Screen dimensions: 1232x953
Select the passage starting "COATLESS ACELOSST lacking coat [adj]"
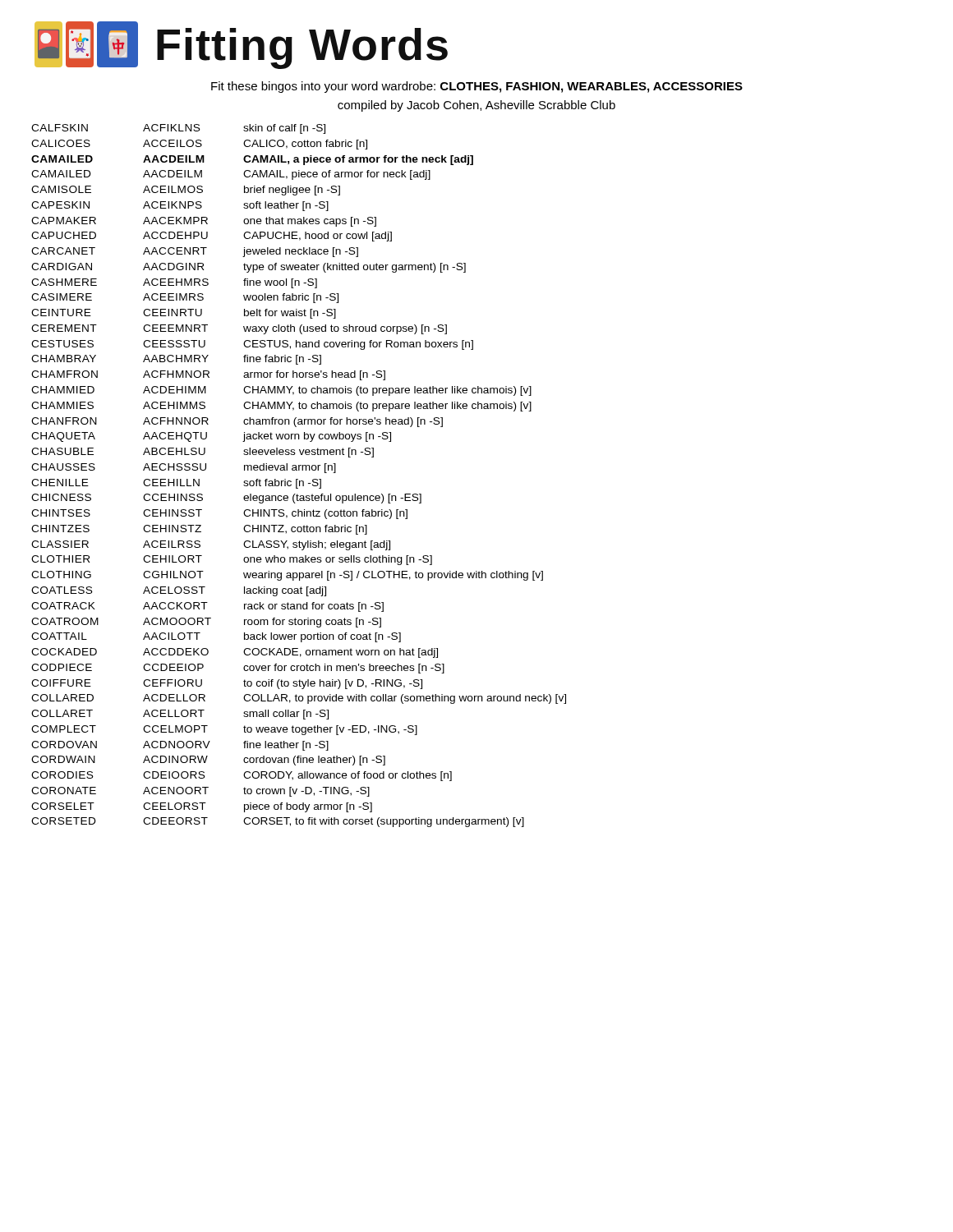click(x=179, y=591)
